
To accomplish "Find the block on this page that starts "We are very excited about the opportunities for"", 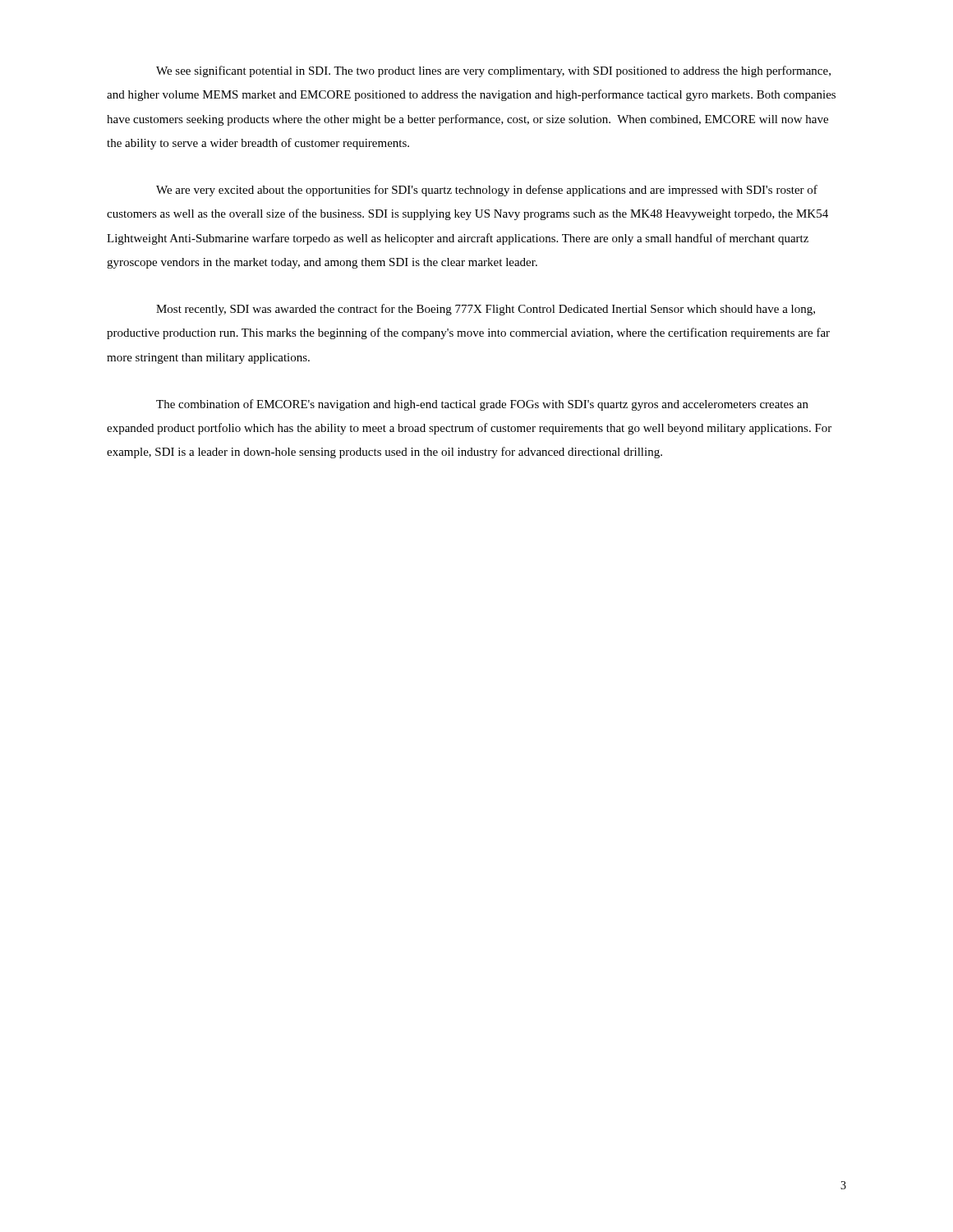I will (468, 226).
